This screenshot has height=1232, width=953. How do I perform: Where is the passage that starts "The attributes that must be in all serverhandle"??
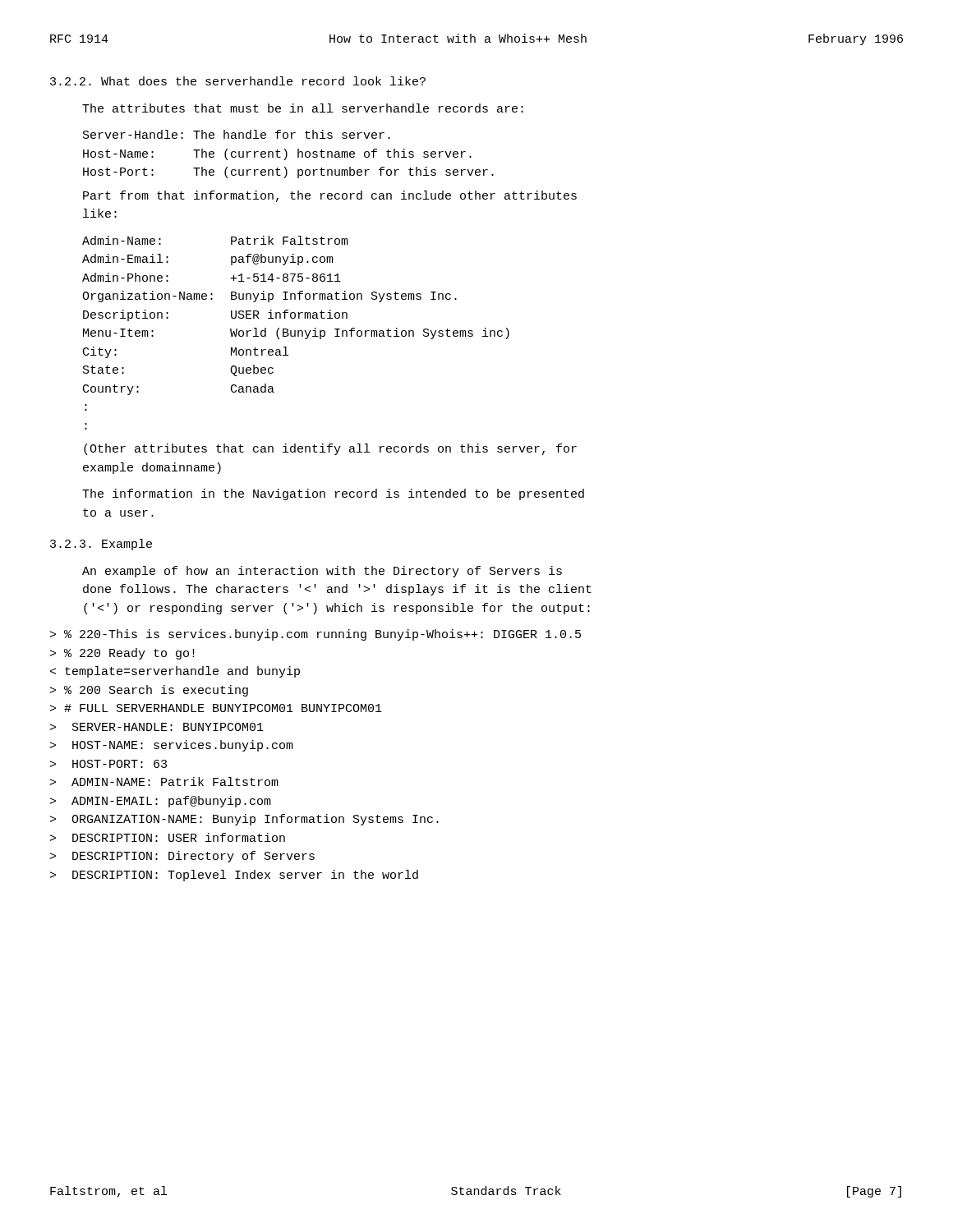coord(493,110)
